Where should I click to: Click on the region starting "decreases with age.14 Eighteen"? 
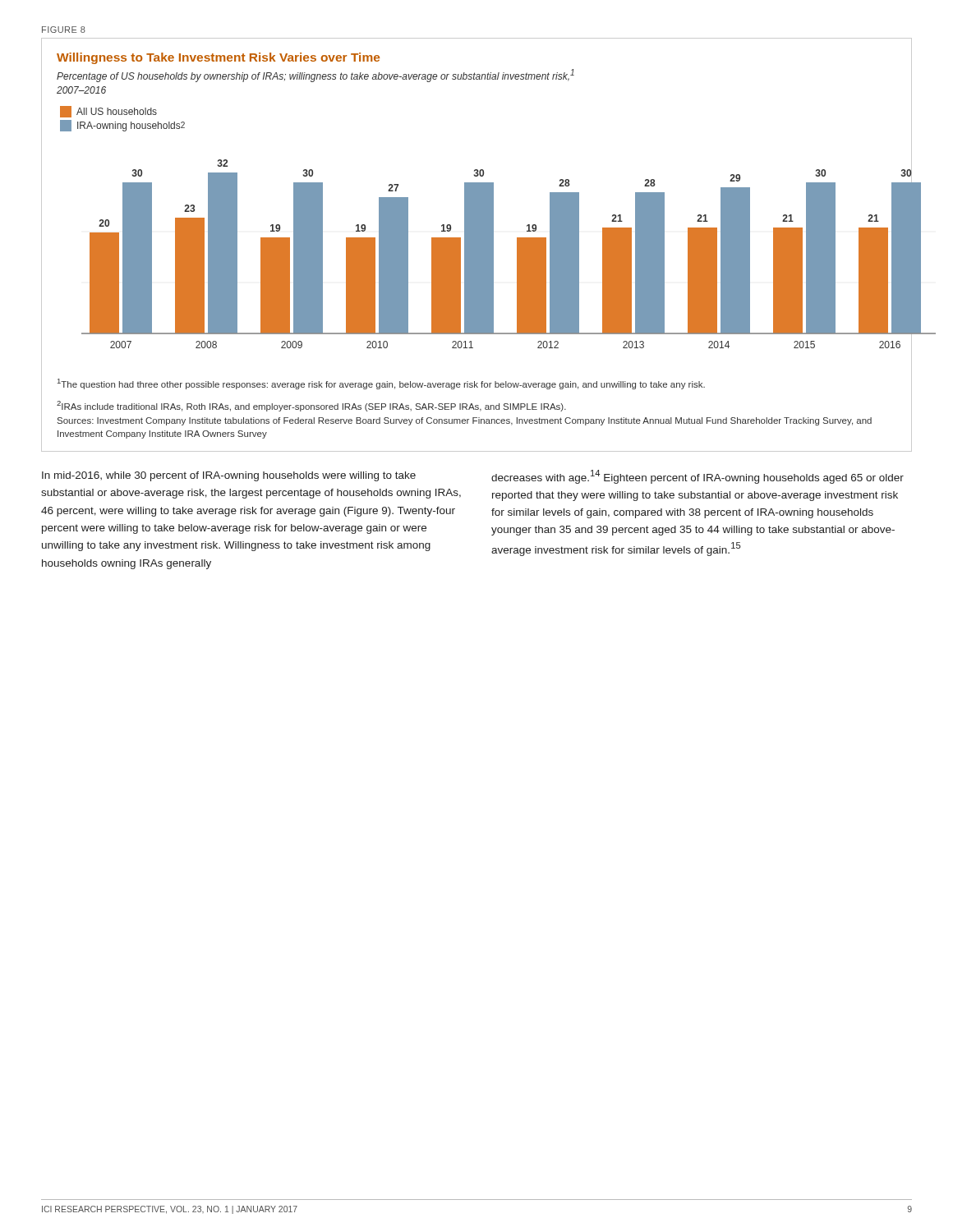697,512
